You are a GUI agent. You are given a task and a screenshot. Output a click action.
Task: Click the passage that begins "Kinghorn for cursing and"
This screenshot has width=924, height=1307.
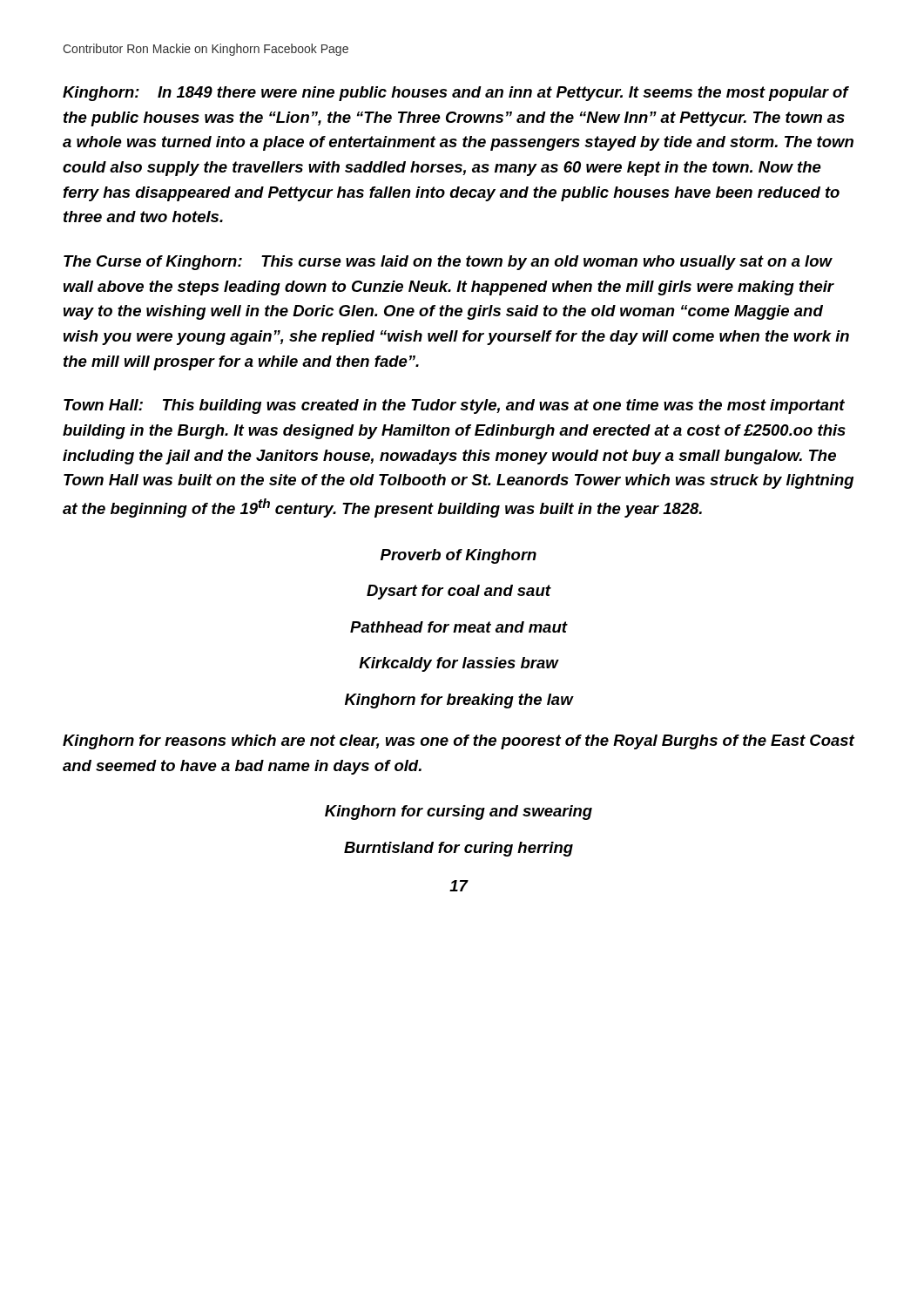coord(459,811)
